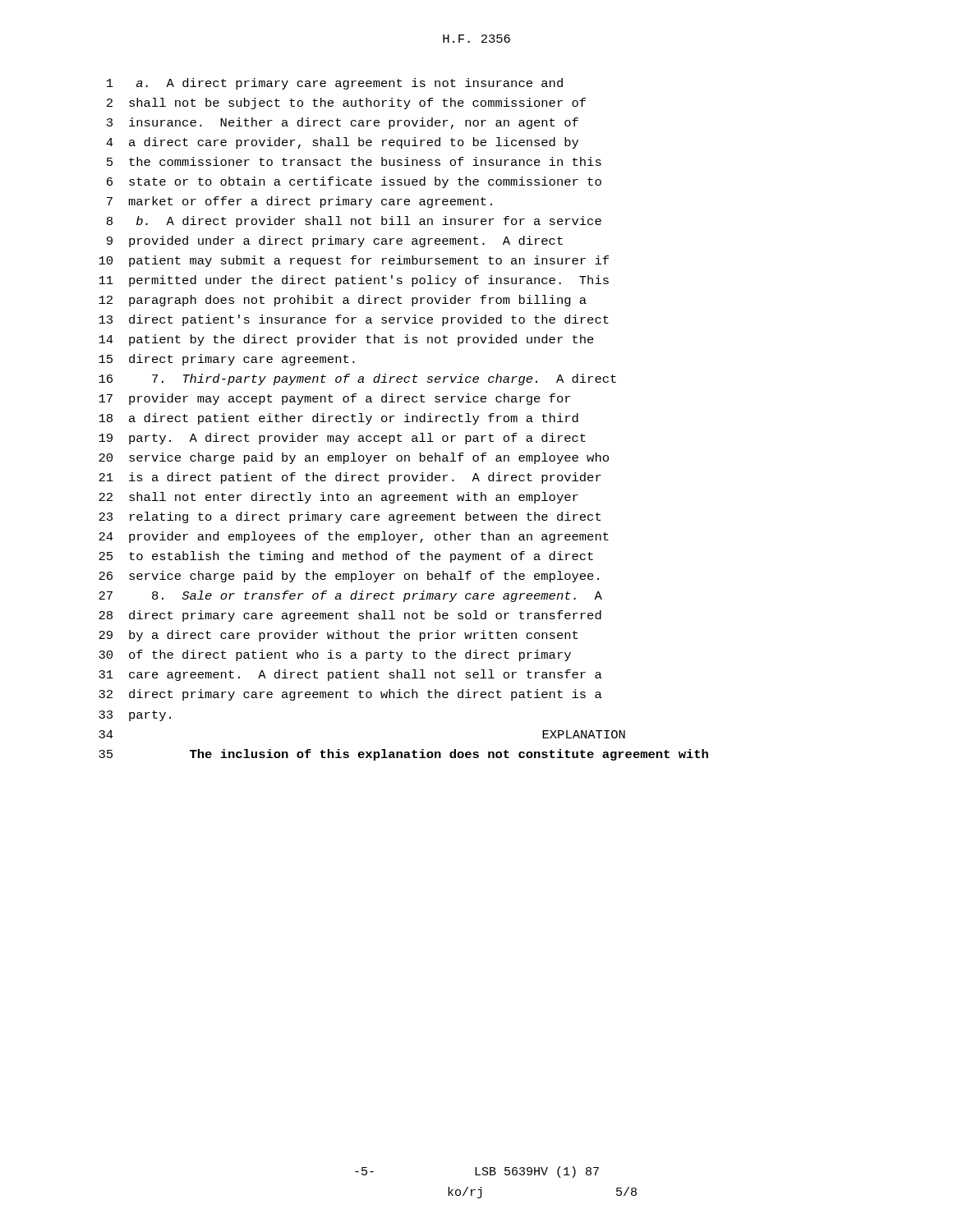
Task: Navigate to the region starting "16 7. Third-party"
Action: tap(476, 478)
